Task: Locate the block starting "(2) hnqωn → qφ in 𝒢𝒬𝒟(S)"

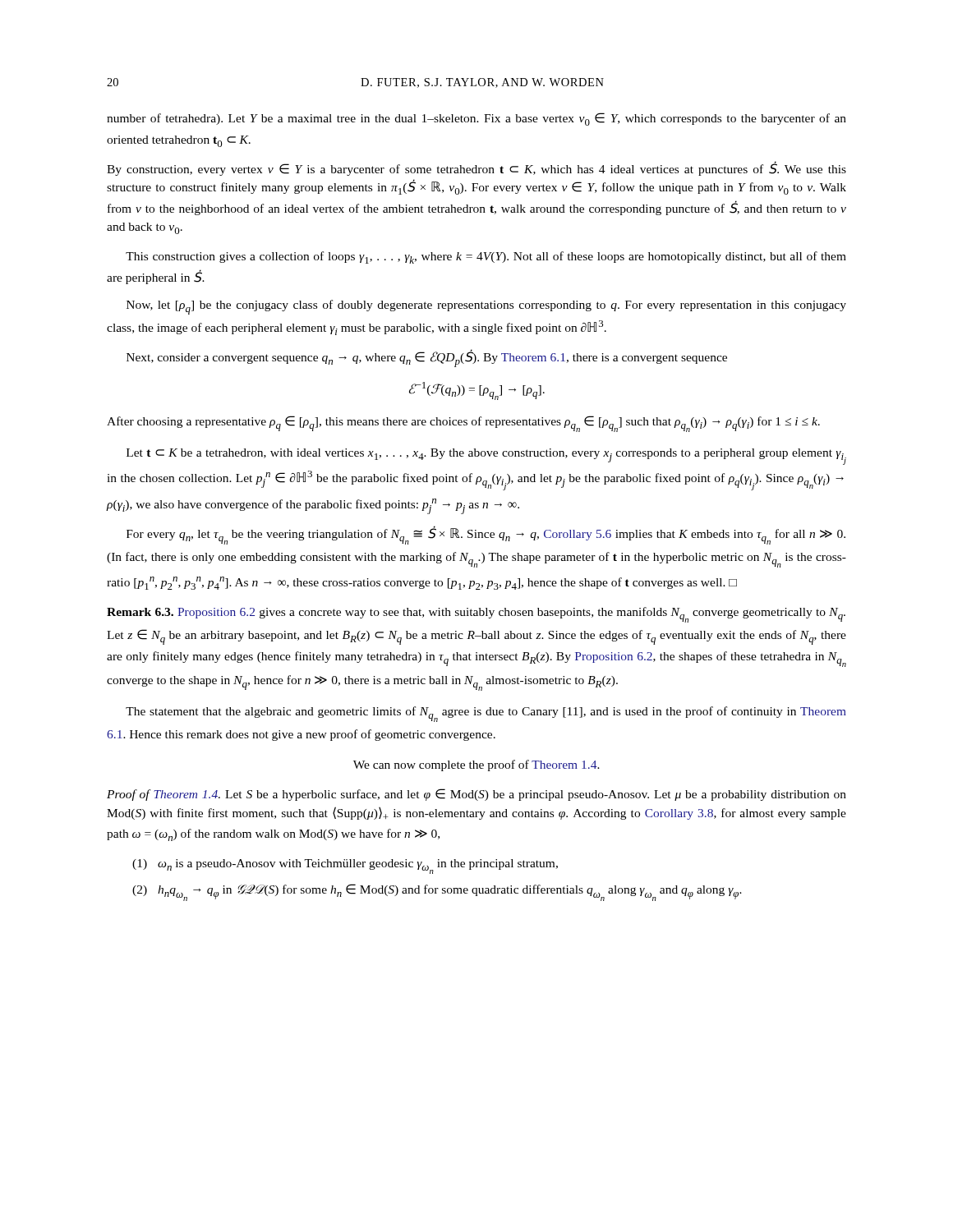Action: coord(489,892)
